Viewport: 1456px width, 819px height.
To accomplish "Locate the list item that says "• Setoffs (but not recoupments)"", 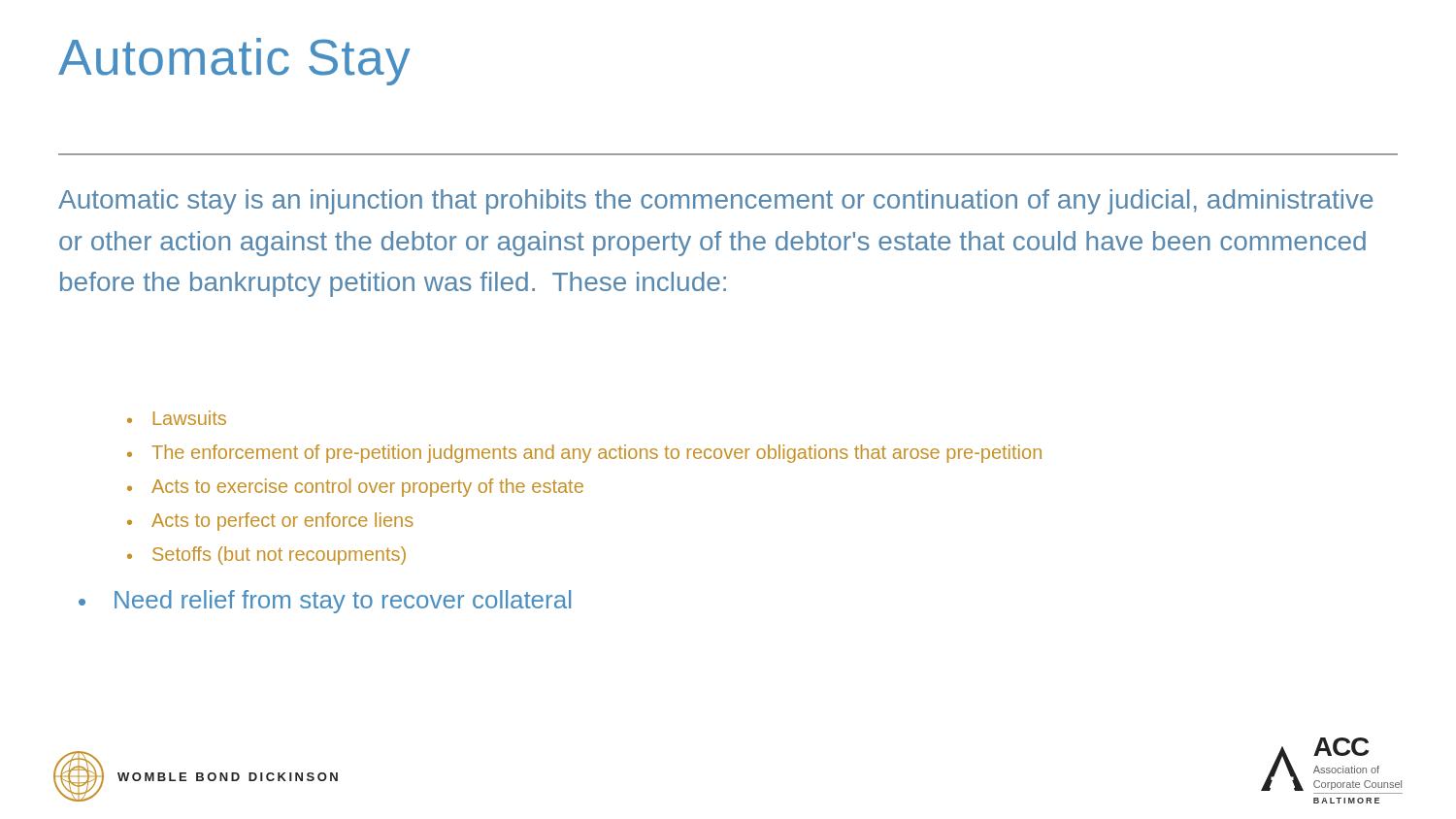I will pyautogui.click(x=267, y=556).
